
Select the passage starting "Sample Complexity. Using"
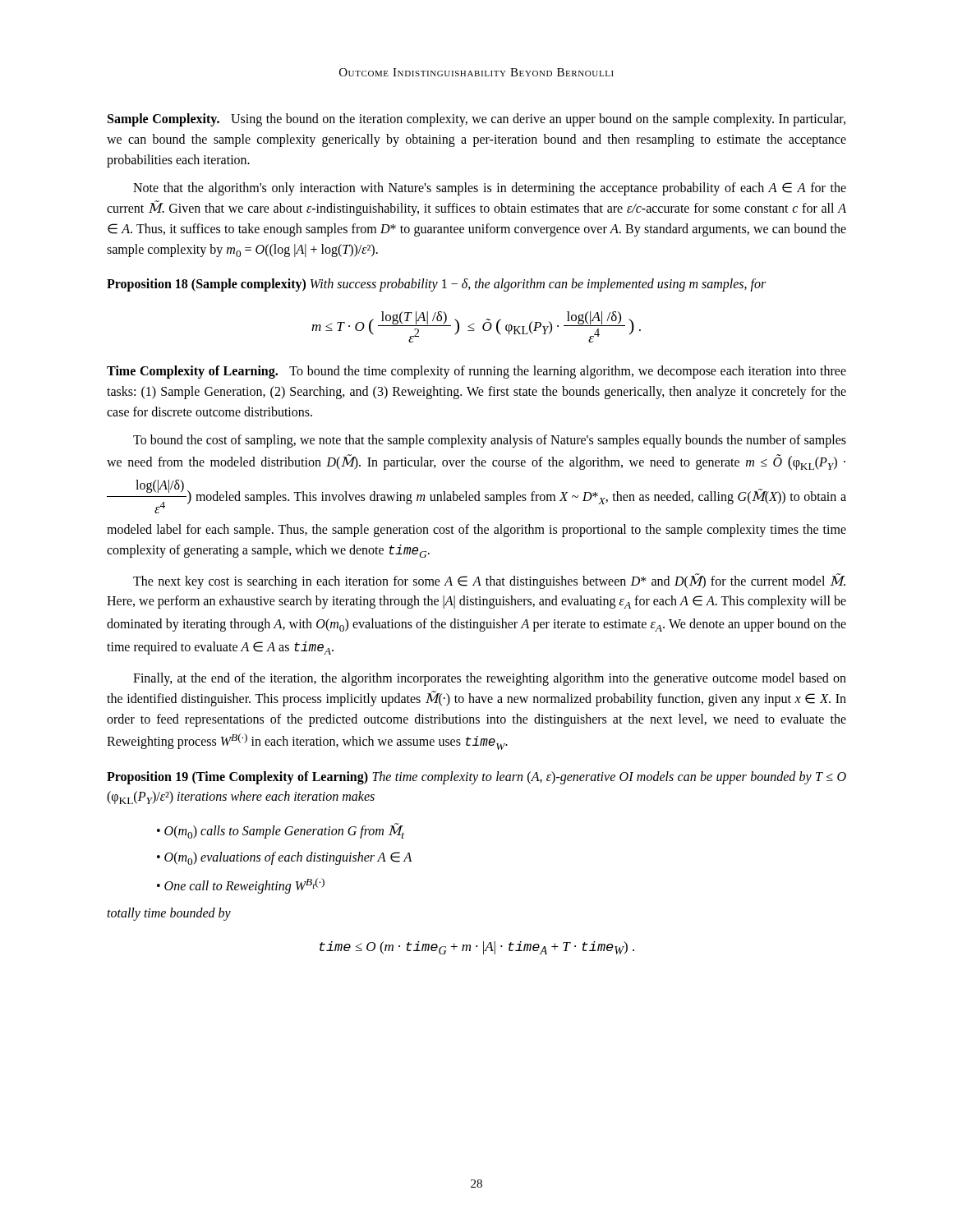point(476,140)
